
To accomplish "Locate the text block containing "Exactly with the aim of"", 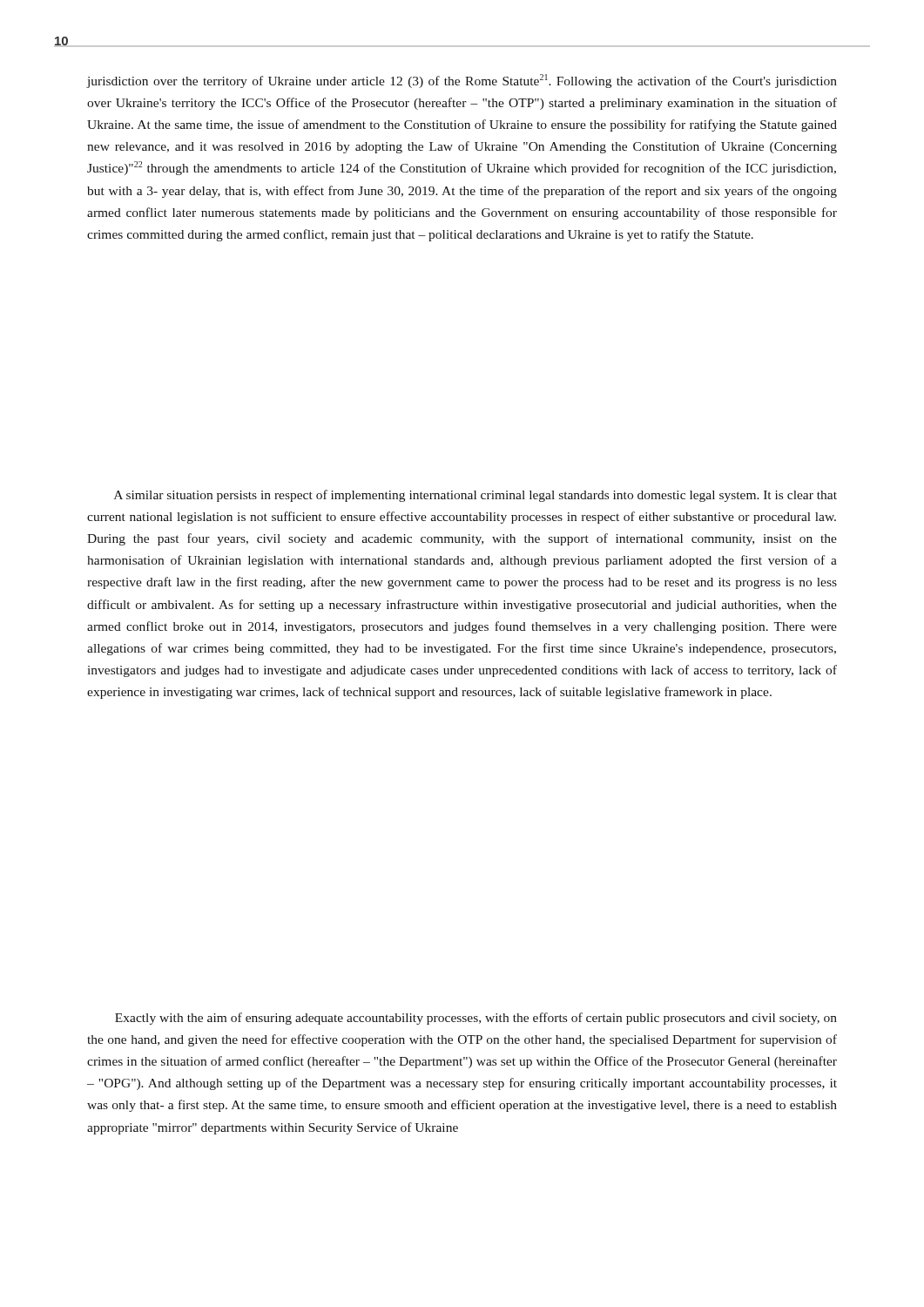I will [462, 1072].
